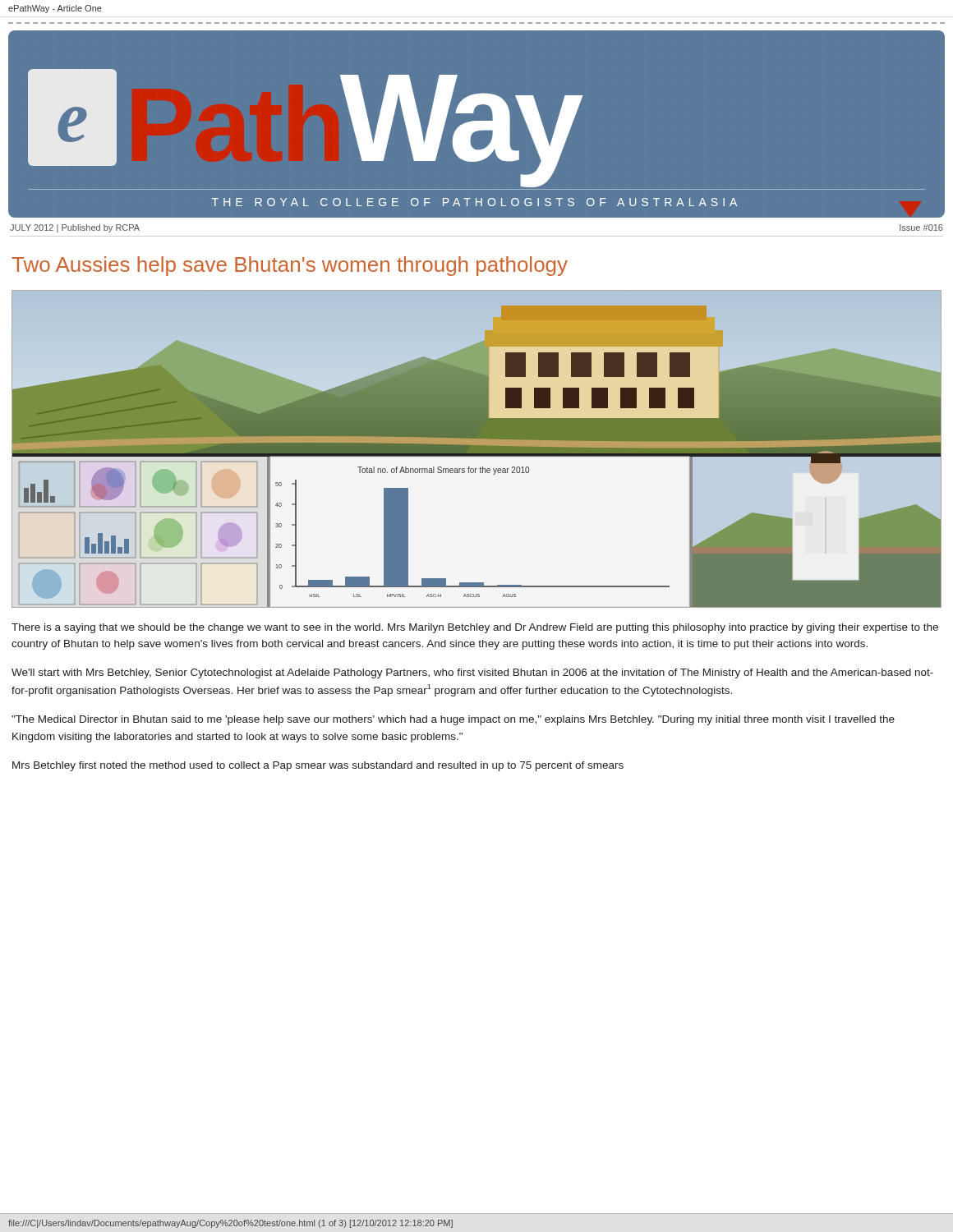Click on the text starting "Two Aussies help save Bhutan's women"

point(290,265)
